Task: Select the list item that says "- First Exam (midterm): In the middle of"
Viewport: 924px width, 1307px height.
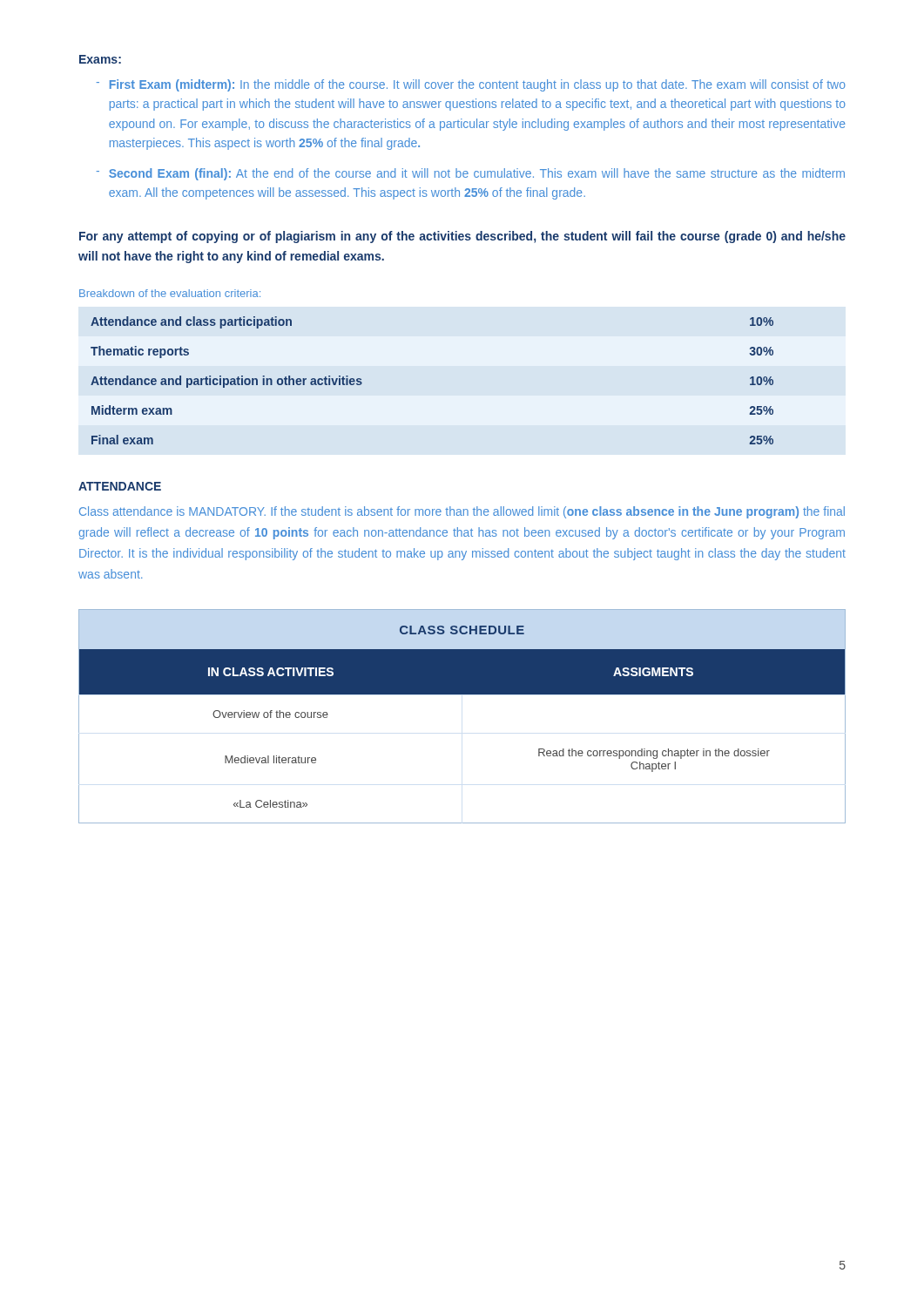Action: click(471, 114)
